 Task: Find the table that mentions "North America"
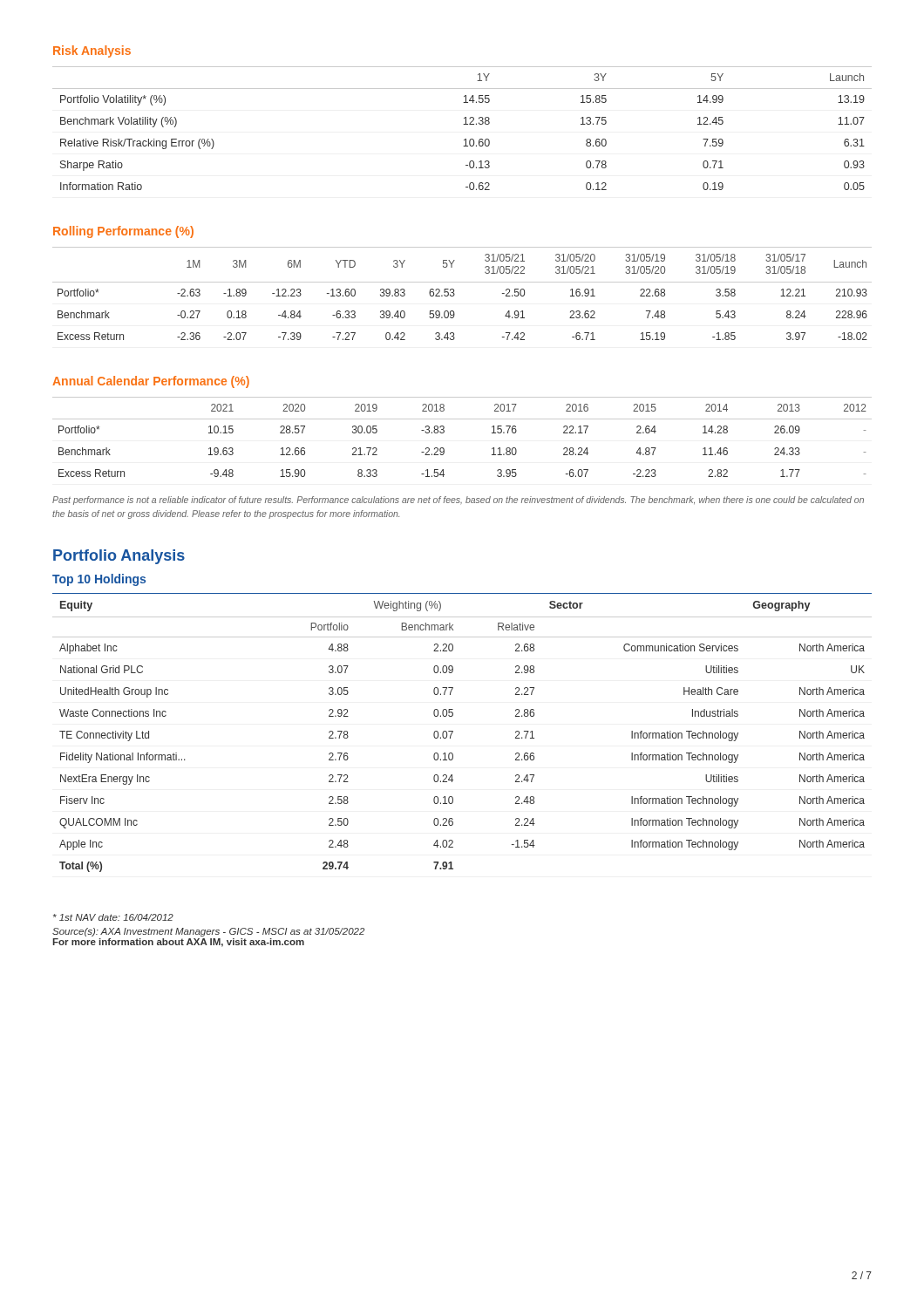[462, 735]
